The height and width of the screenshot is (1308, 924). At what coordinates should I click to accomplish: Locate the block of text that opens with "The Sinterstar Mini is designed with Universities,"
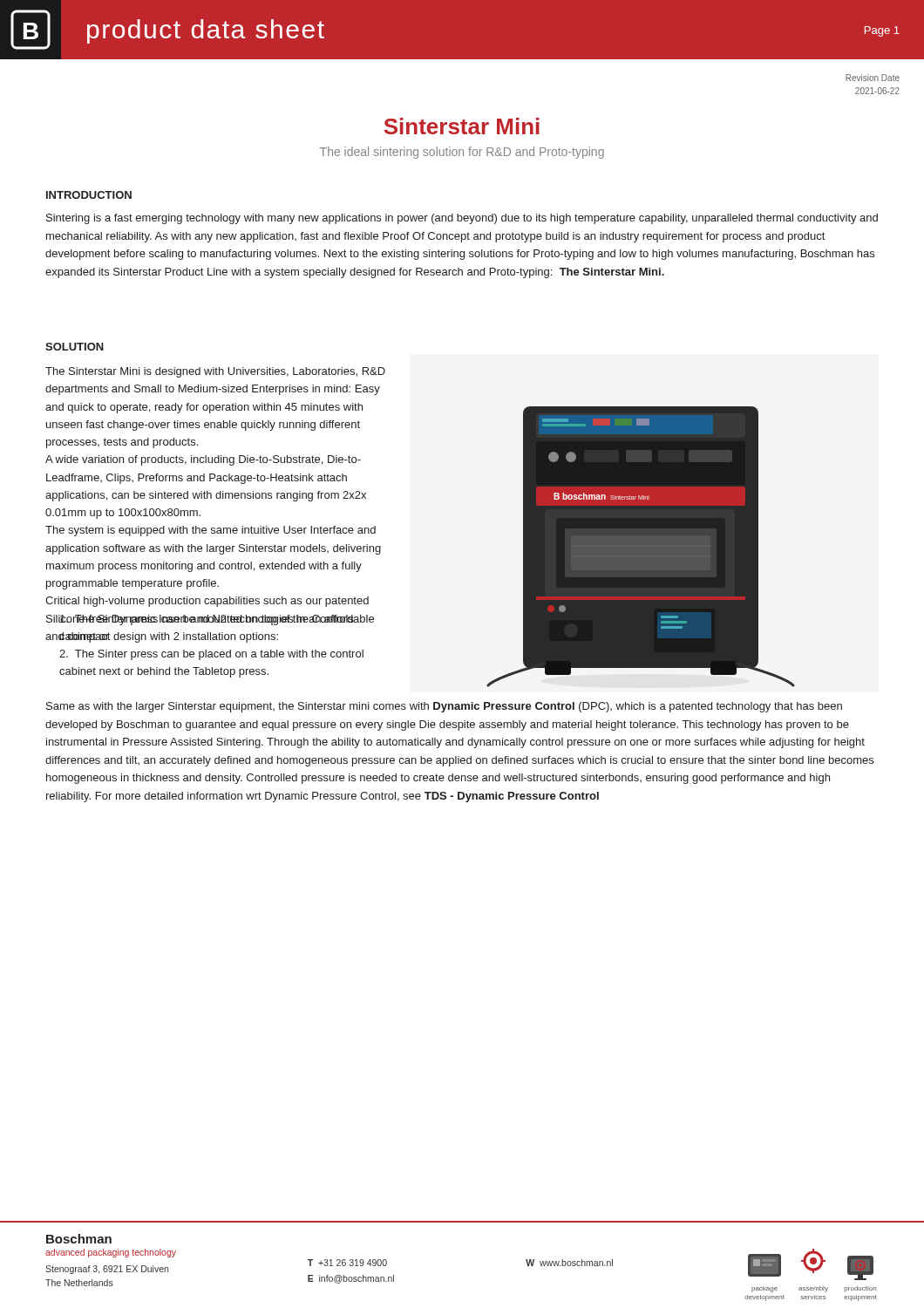pyautogui.click(x=215, y=504)
